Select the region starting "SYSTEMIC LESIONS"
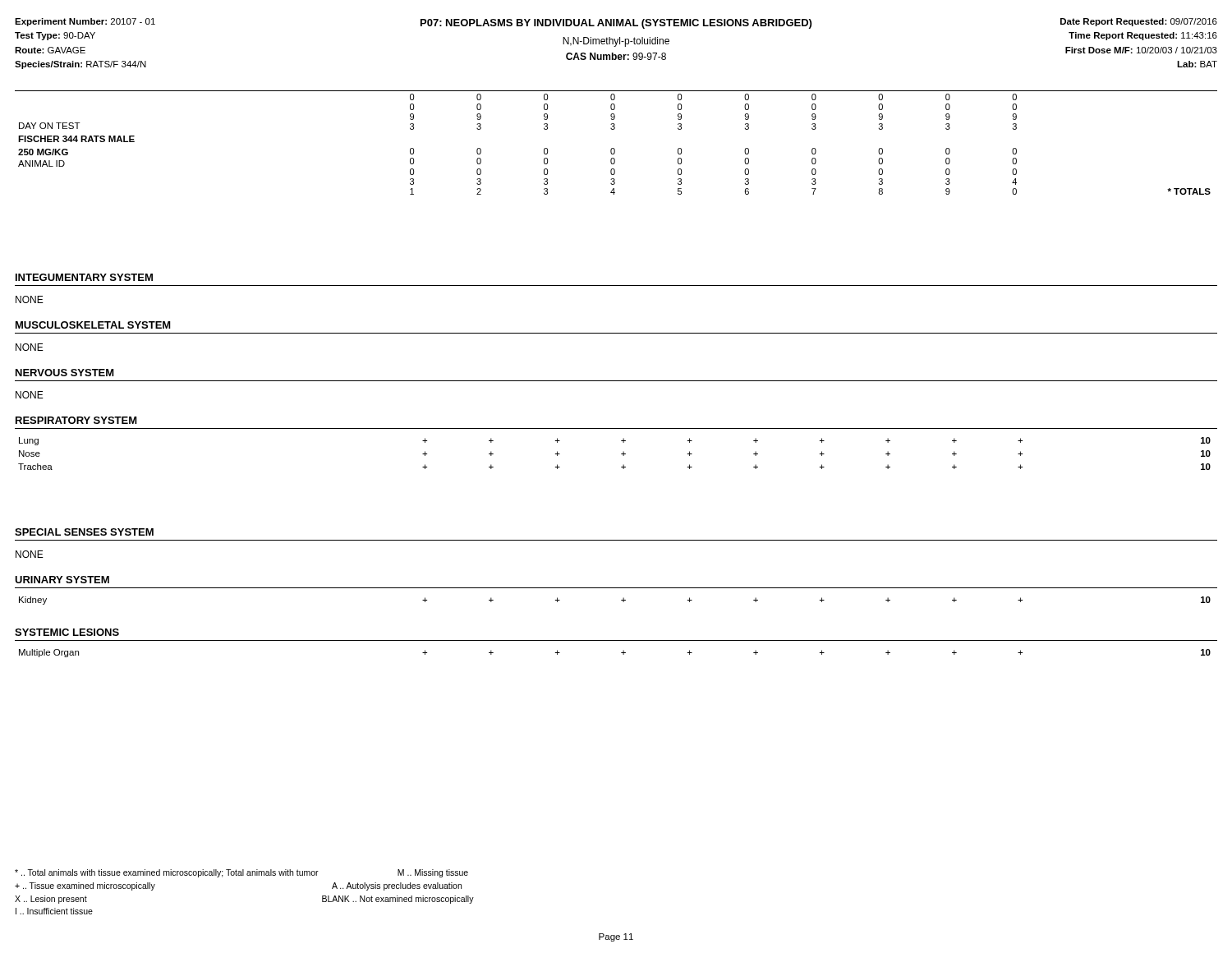The width and height of the screenshot is (1232, 953). (67, 632)
